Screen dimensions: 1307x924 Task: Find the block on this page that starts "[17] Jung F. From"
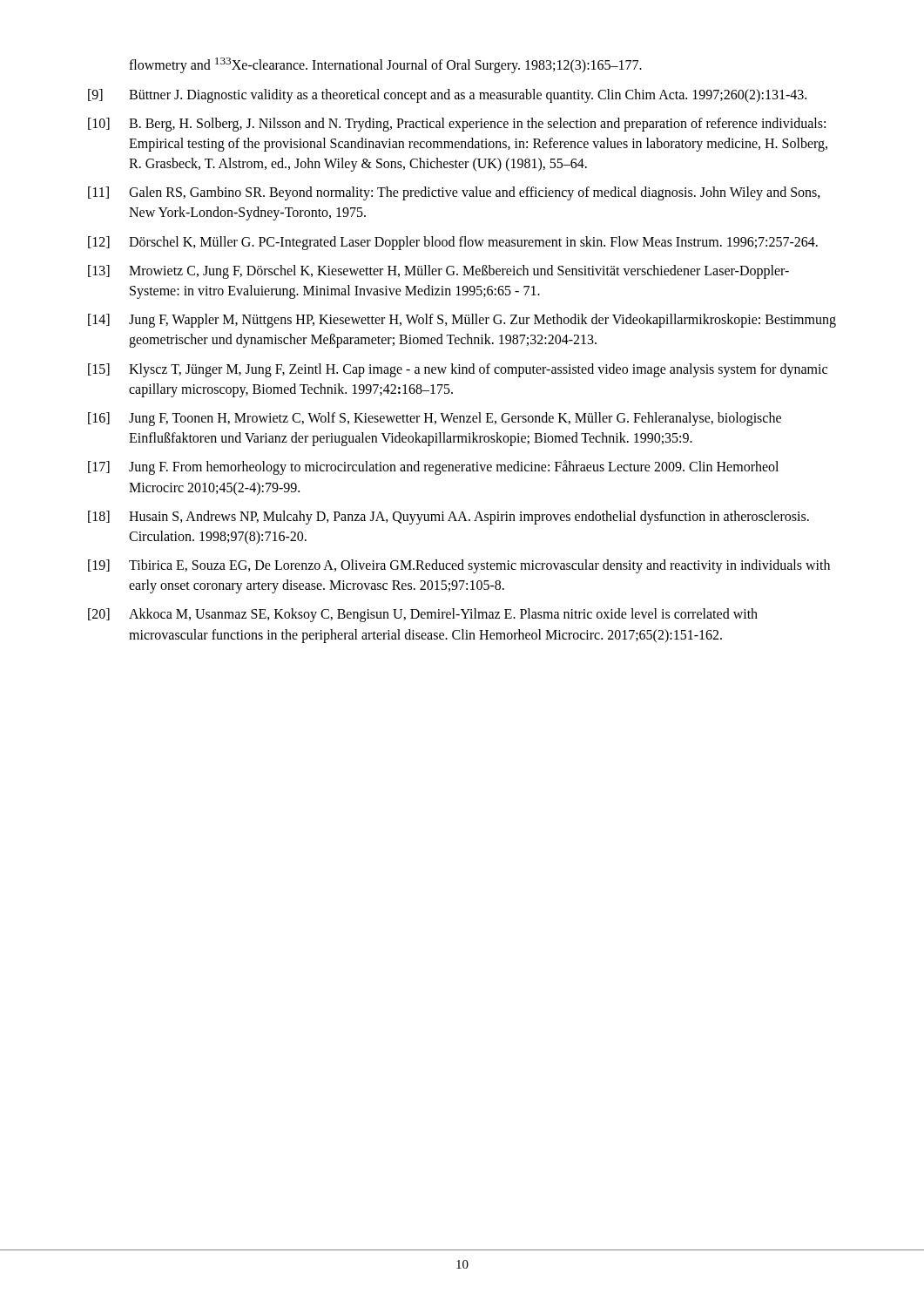tap(462, 477)
